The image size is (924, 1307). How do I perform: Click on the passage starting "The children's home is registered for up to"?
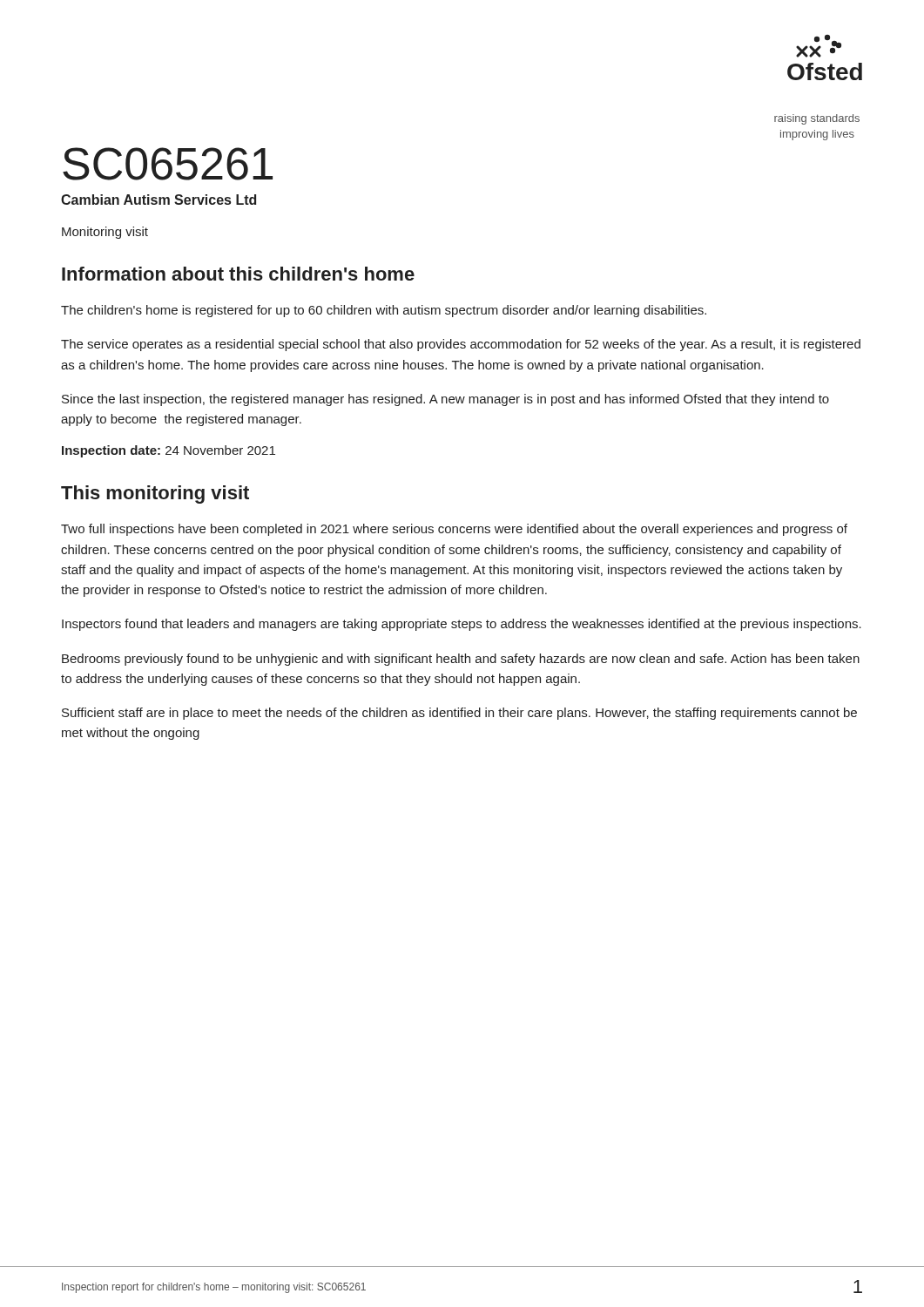point(384,310)
